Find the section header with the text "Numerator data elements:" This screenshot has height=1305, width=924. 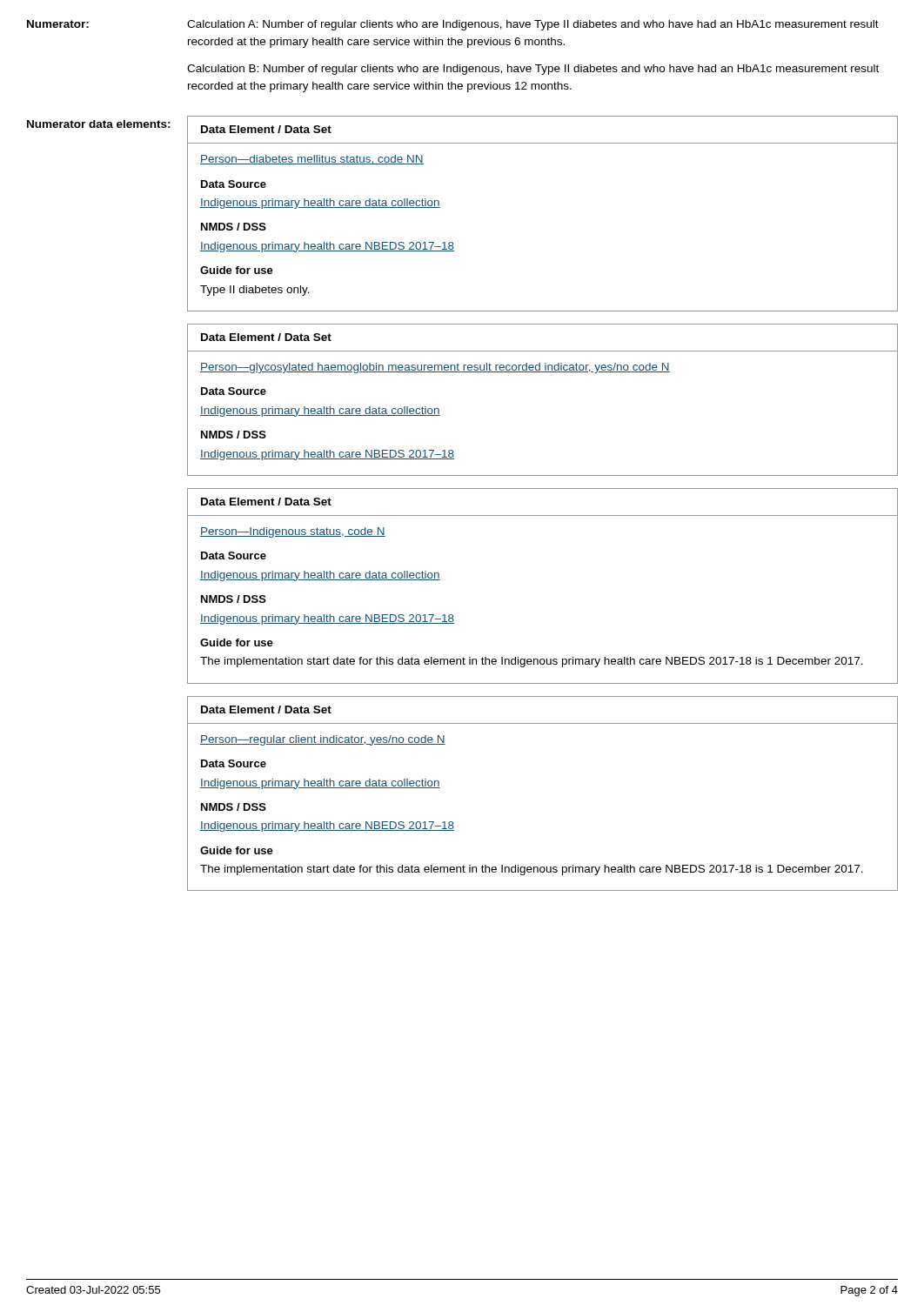(99, 124)
